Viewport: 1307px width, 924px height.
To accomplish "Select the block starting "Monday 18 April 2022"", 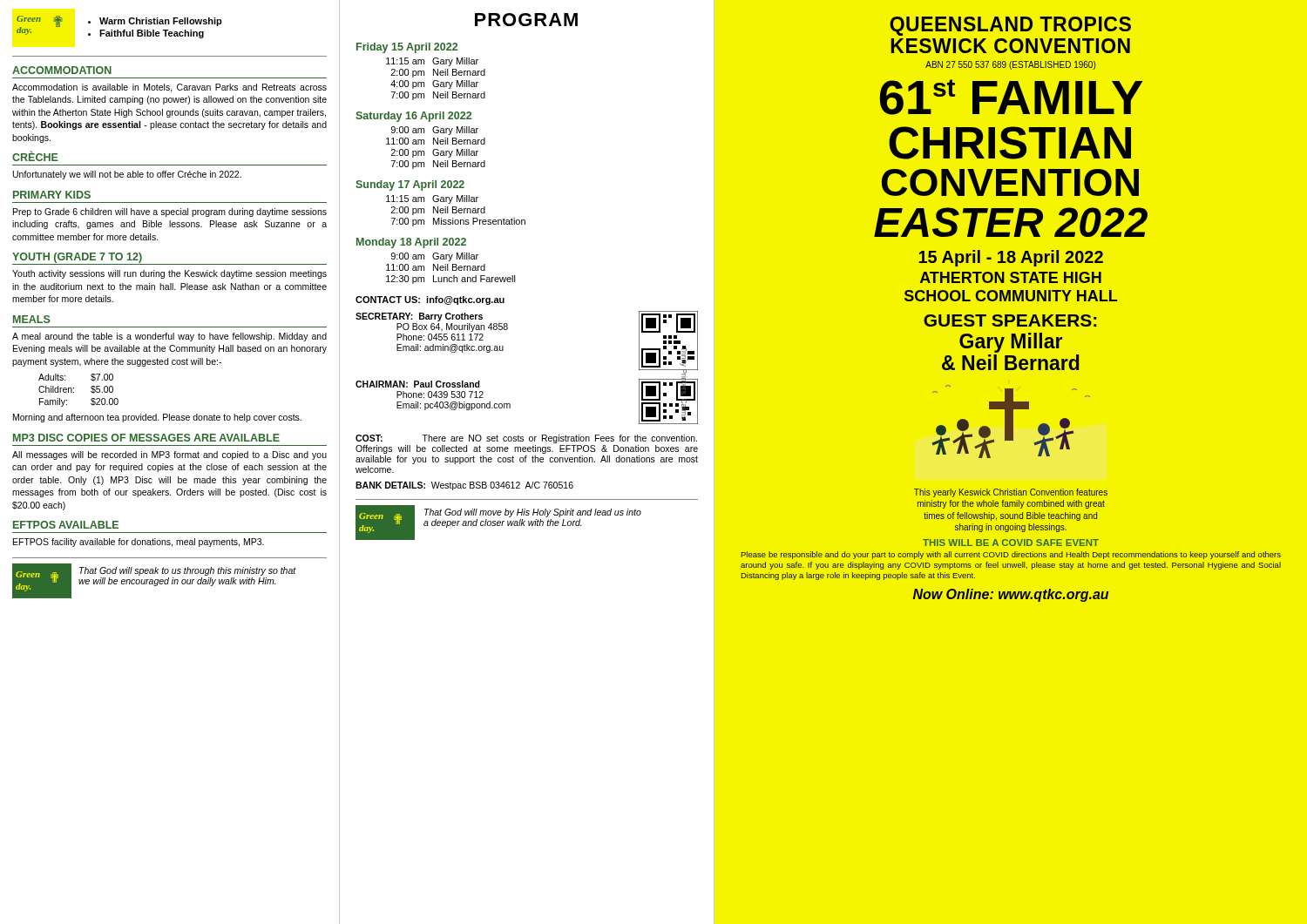I will [x=411, y=242].
